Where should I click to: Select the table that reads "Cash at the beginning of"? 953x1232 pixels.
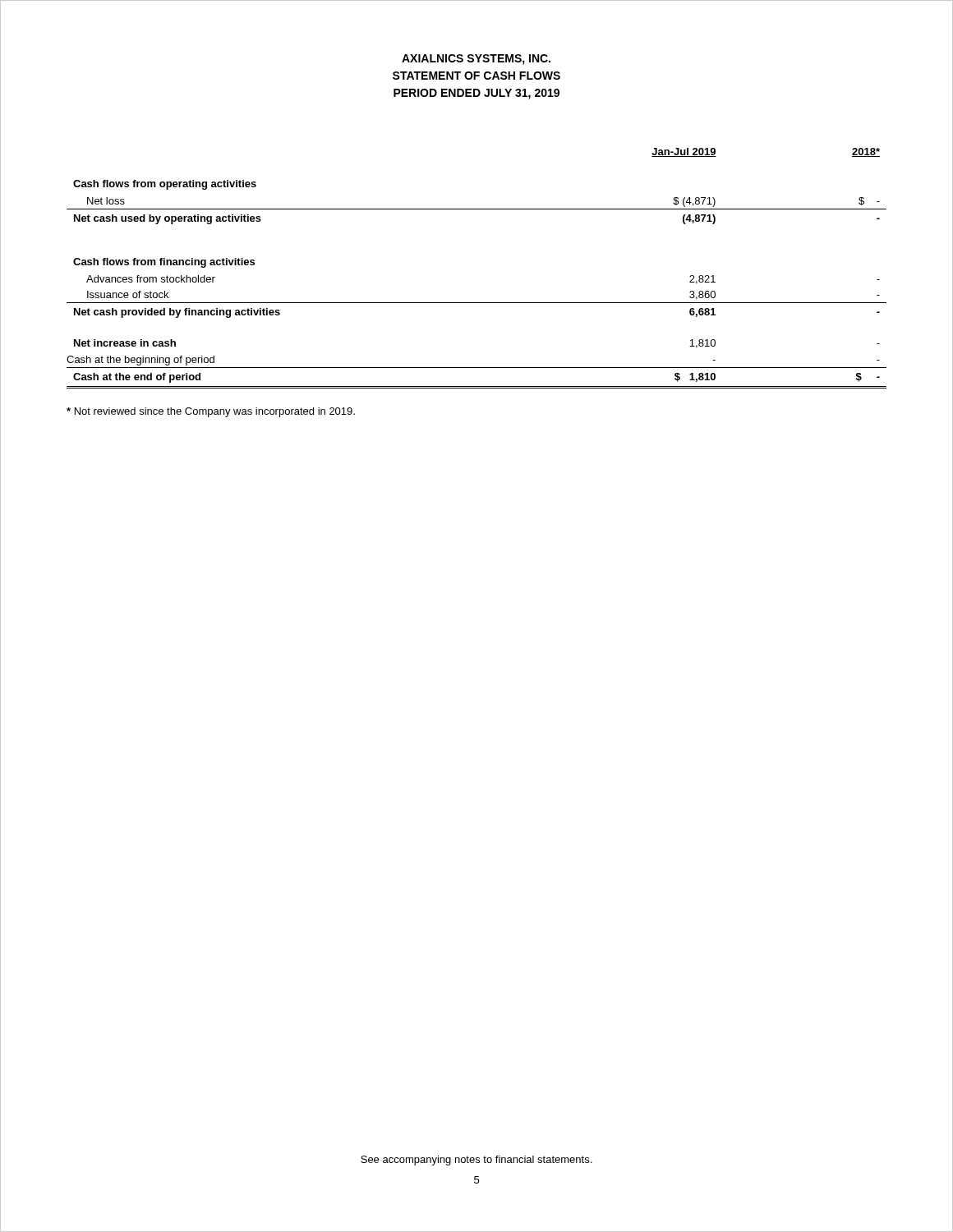tap(476, 266)
